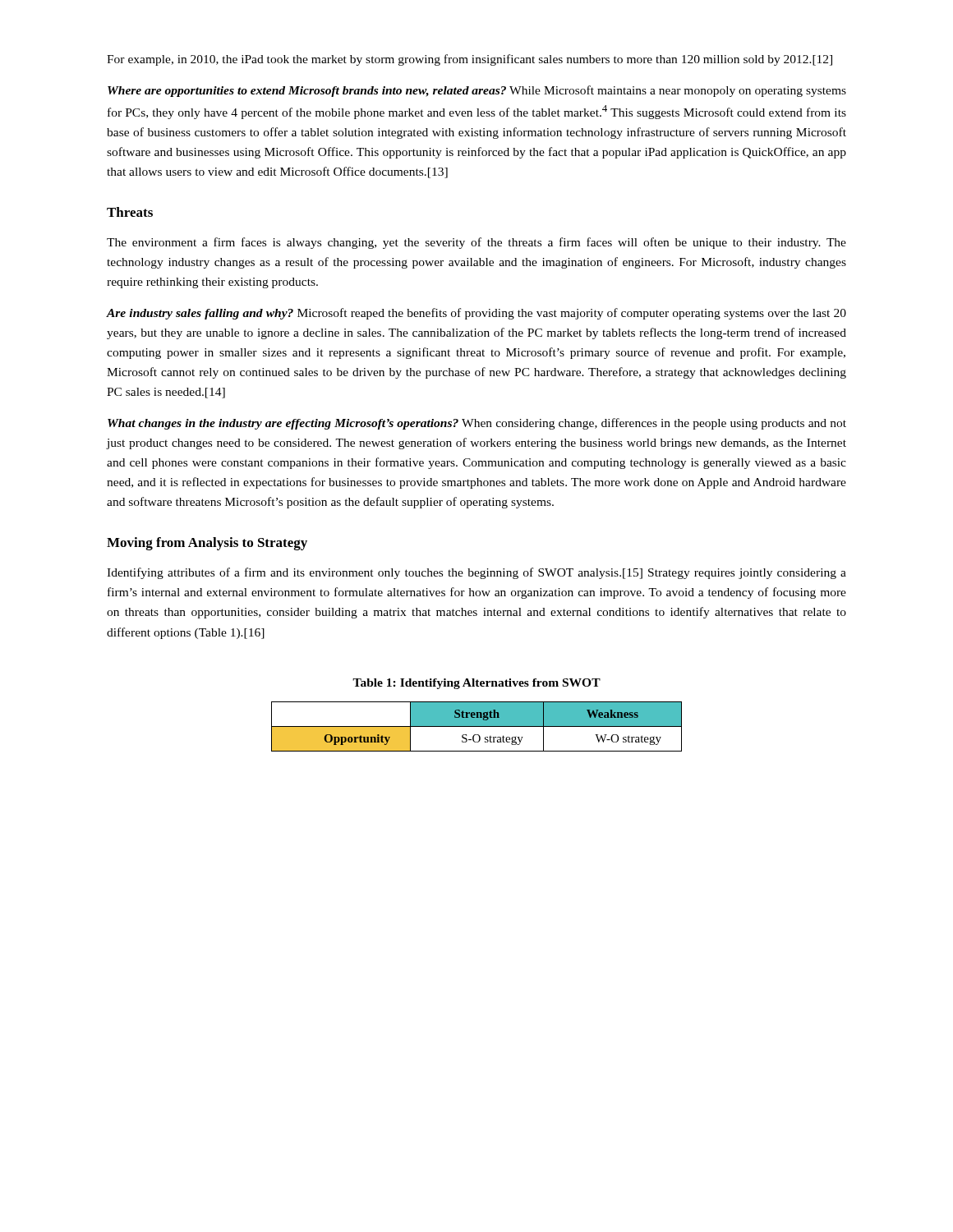Find the text block containing "Where are opportunities to extend Microsoft brands into"
The width and height of the screenshot is (953, 1232).
click(x=476, y=131)
